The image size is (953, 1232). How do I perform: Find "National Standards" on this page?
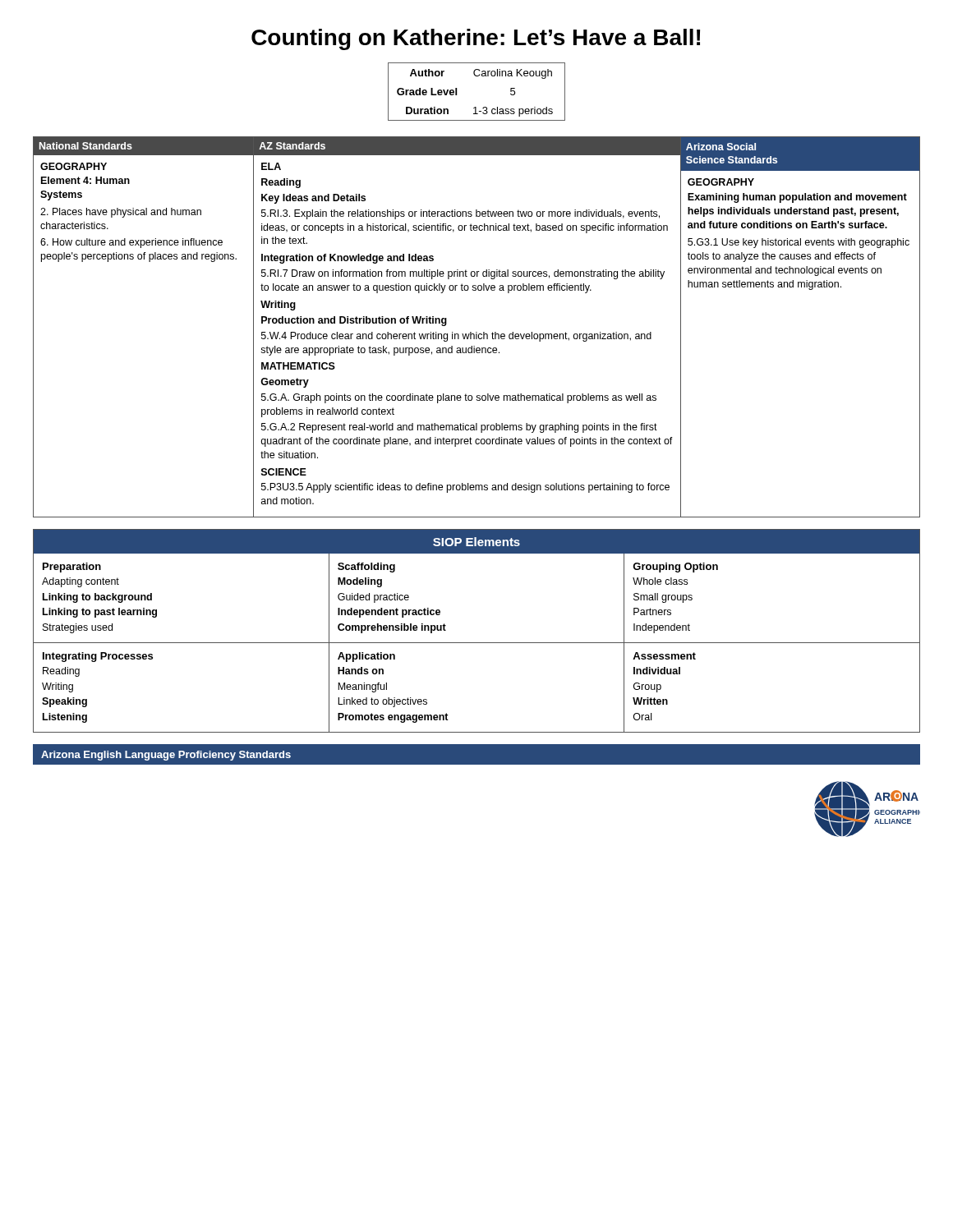(x=85, y=146)
